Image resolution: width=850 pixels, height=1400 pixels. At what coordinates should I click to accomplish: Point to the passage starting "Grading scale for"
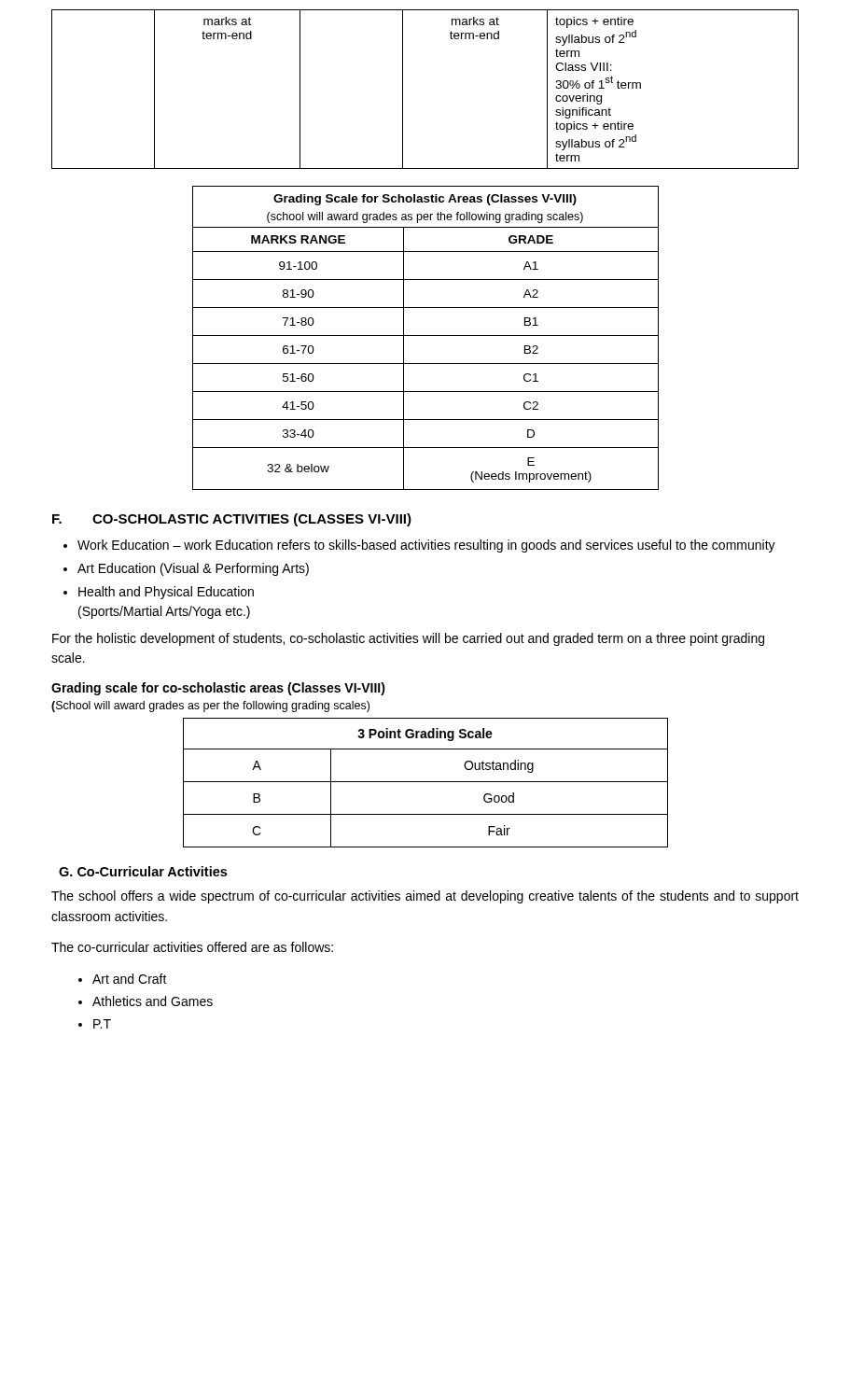point(218,688)
